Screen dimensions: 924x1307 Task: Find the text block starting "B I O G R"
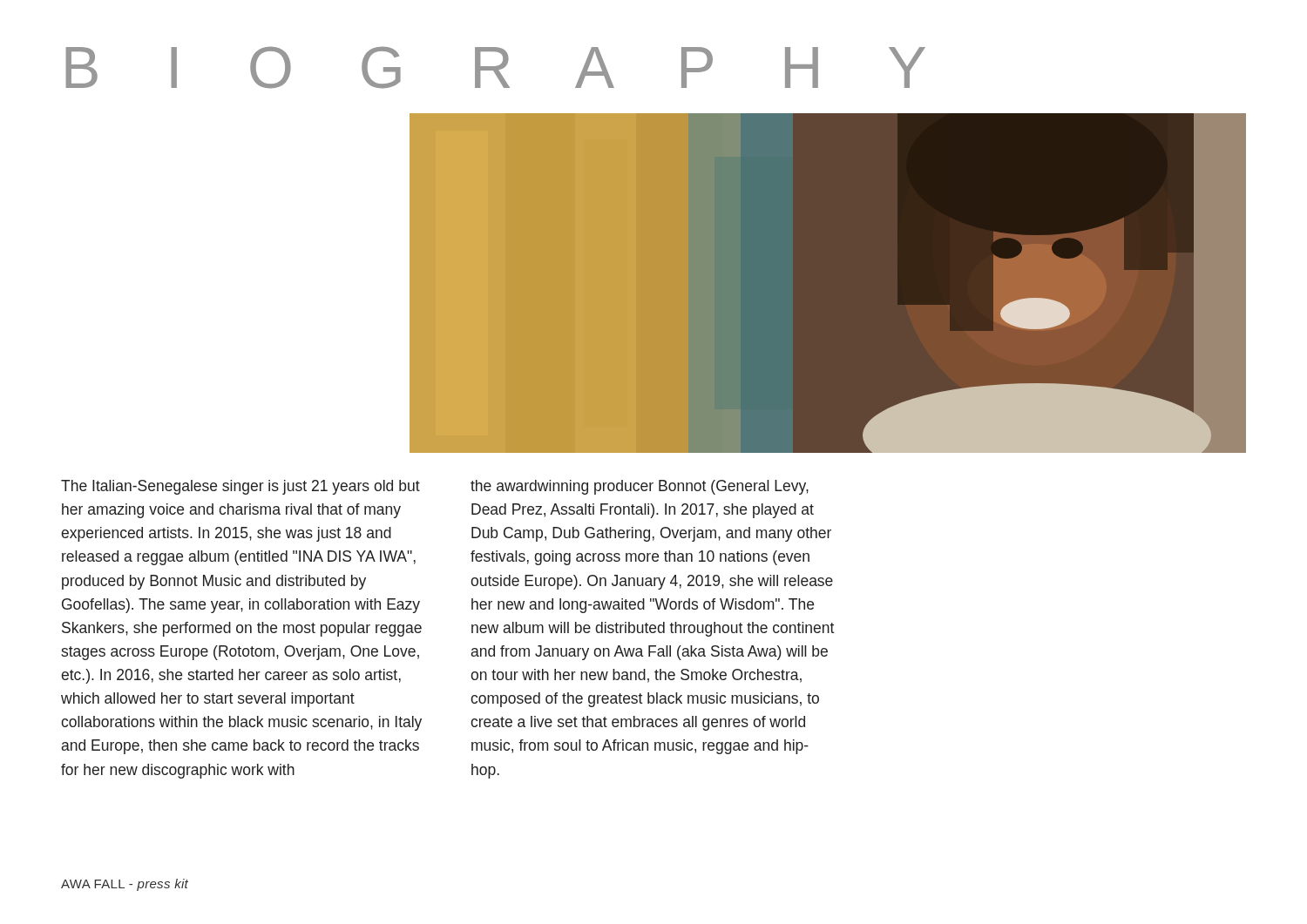[506, 67]
